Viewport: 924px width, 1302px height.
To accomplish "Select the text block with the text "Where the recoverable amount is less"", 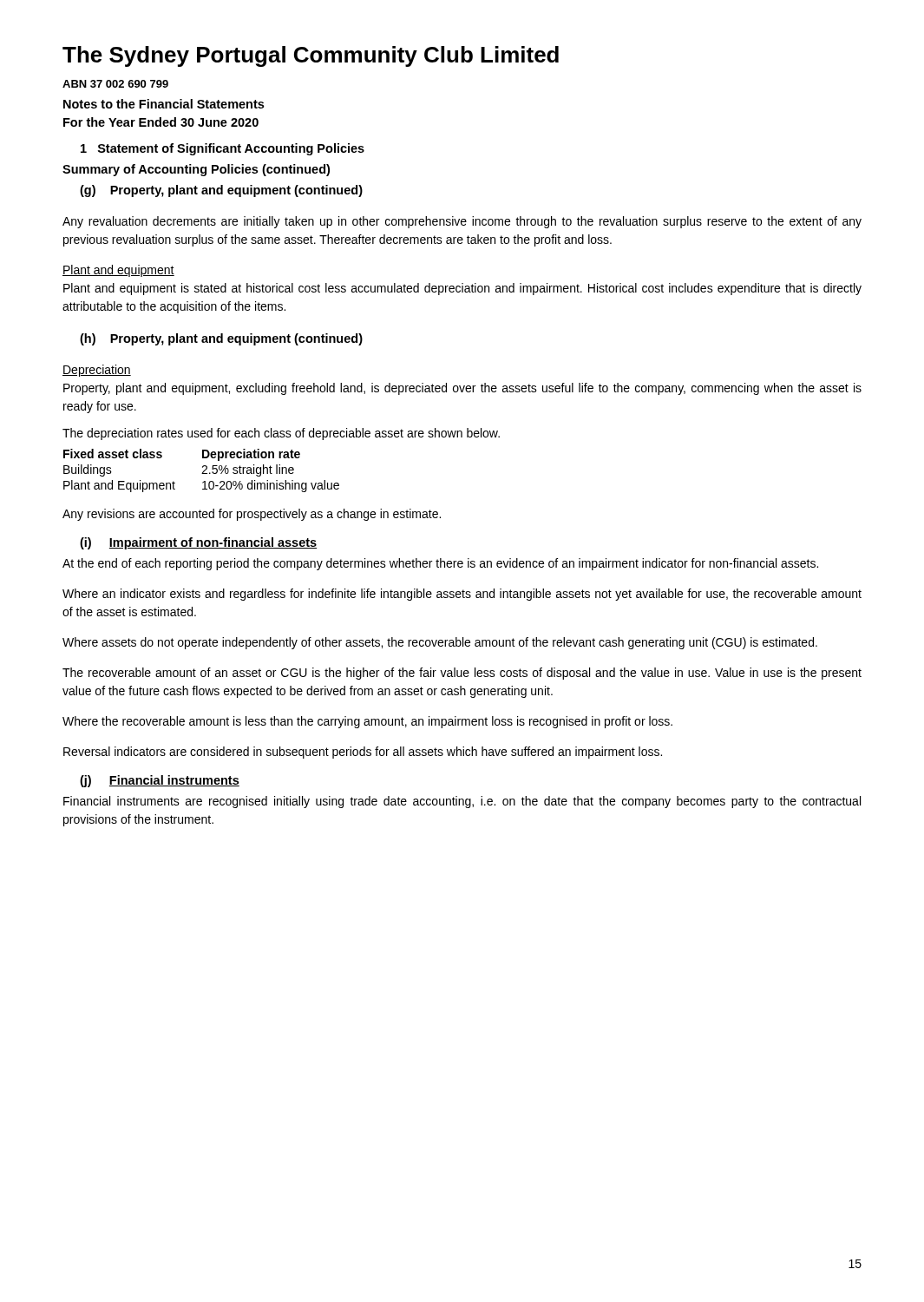I will point(368,722).
